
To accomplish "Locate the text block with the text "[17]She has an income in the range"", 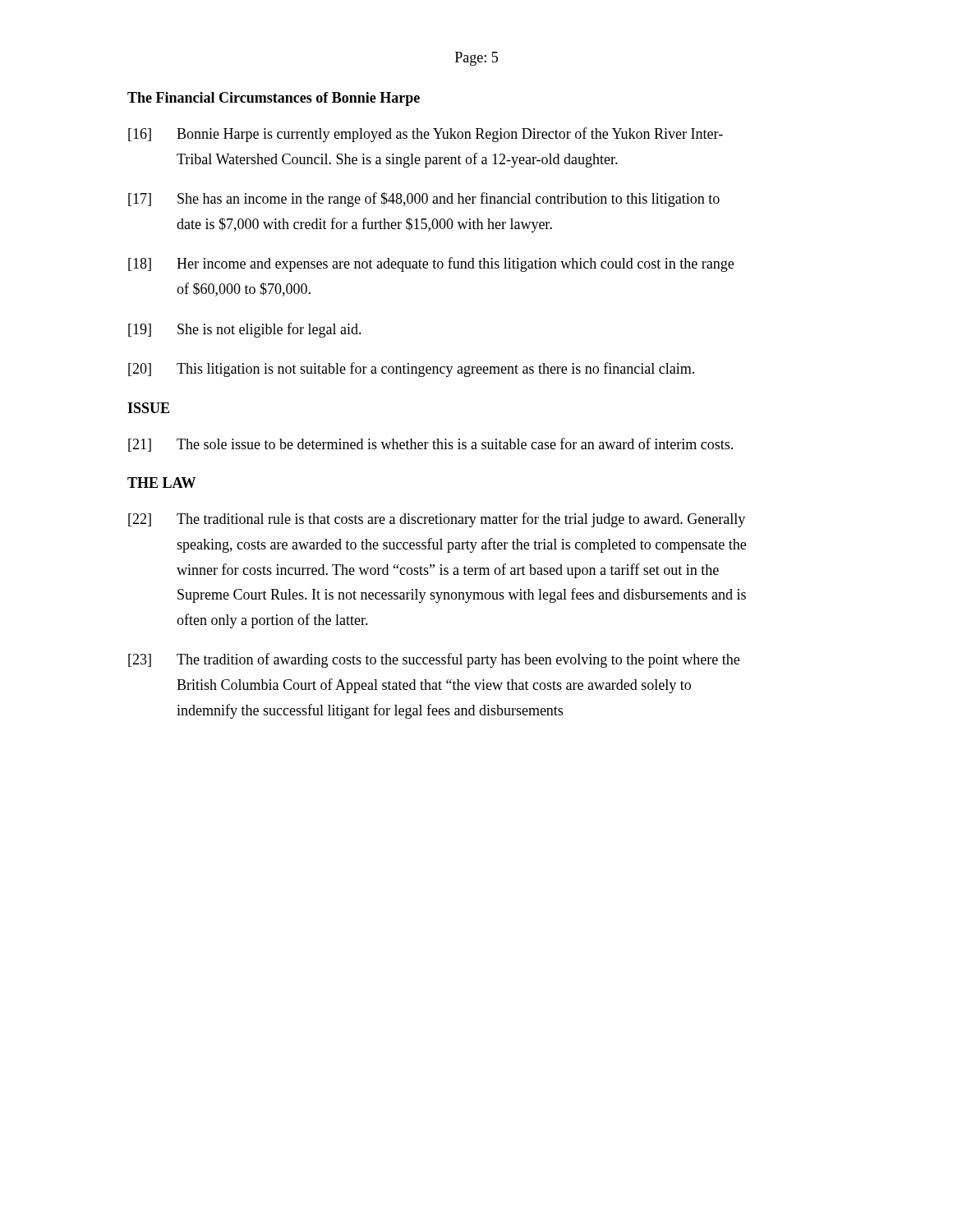I will pyautogui.click(x=437, y=212).
